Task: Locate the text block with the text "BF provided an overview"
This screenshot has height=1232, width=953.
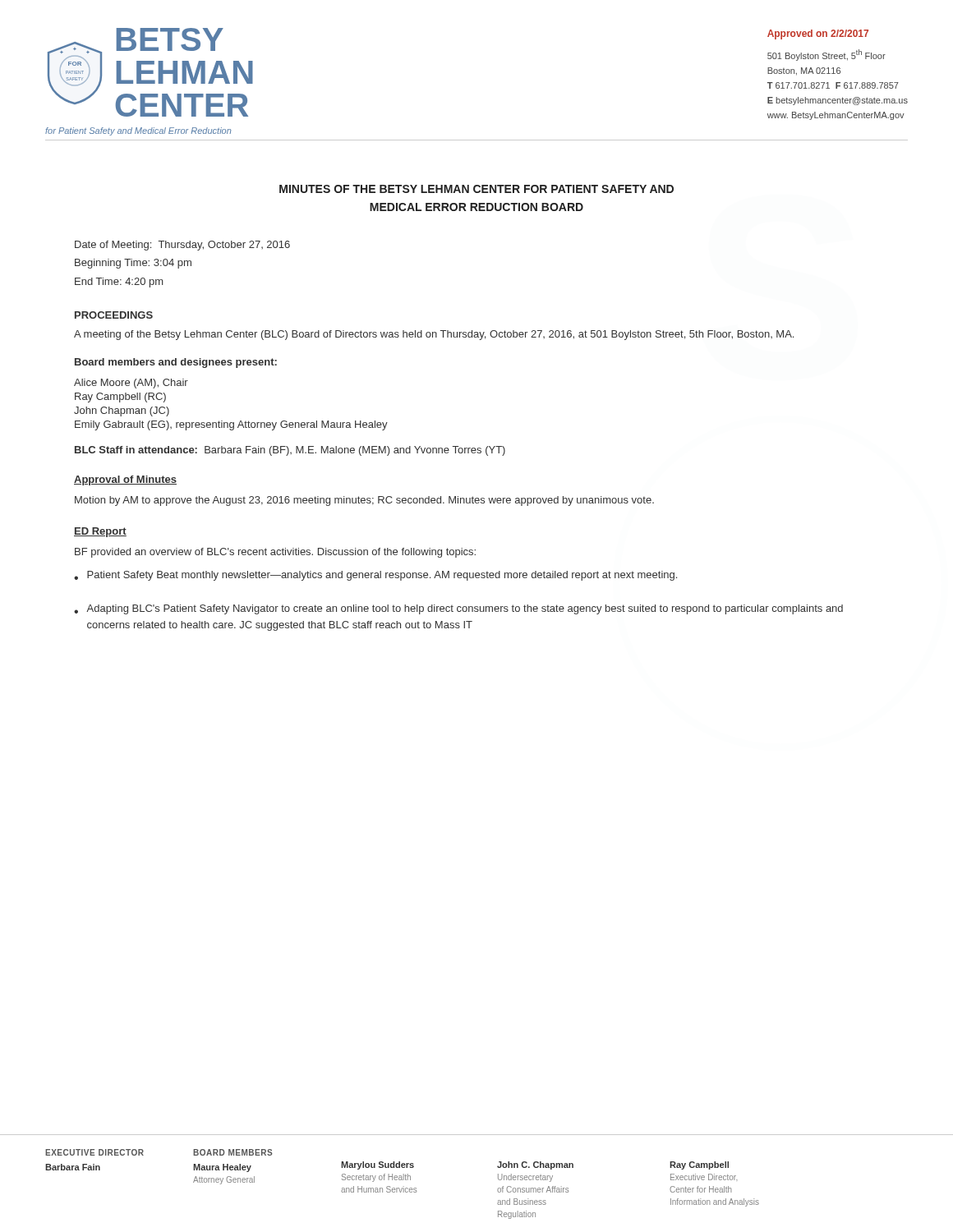Action: click(275, 552)
